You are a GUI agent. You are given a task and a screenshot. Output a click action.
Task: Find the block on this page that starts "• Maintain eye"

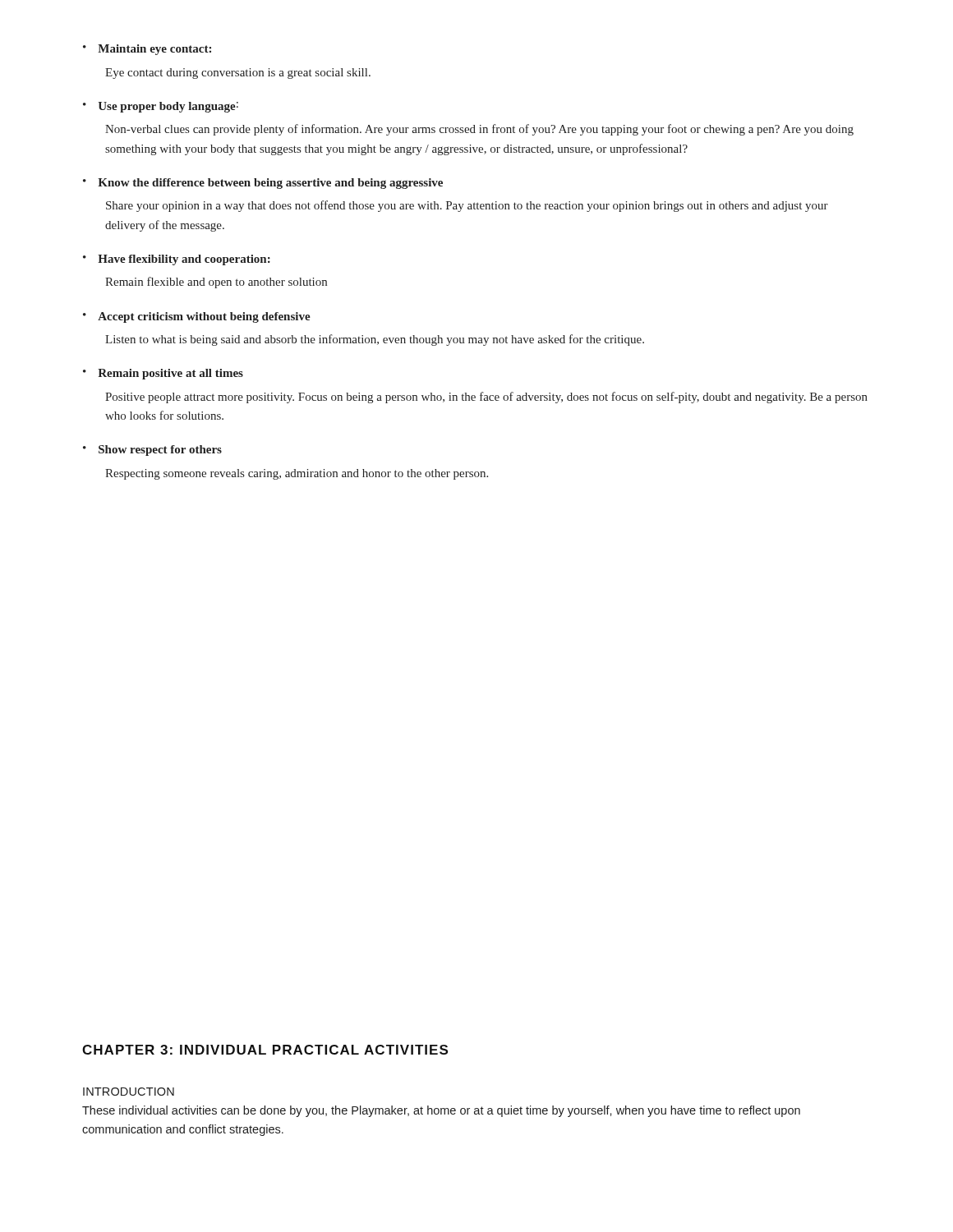point(147,50)
